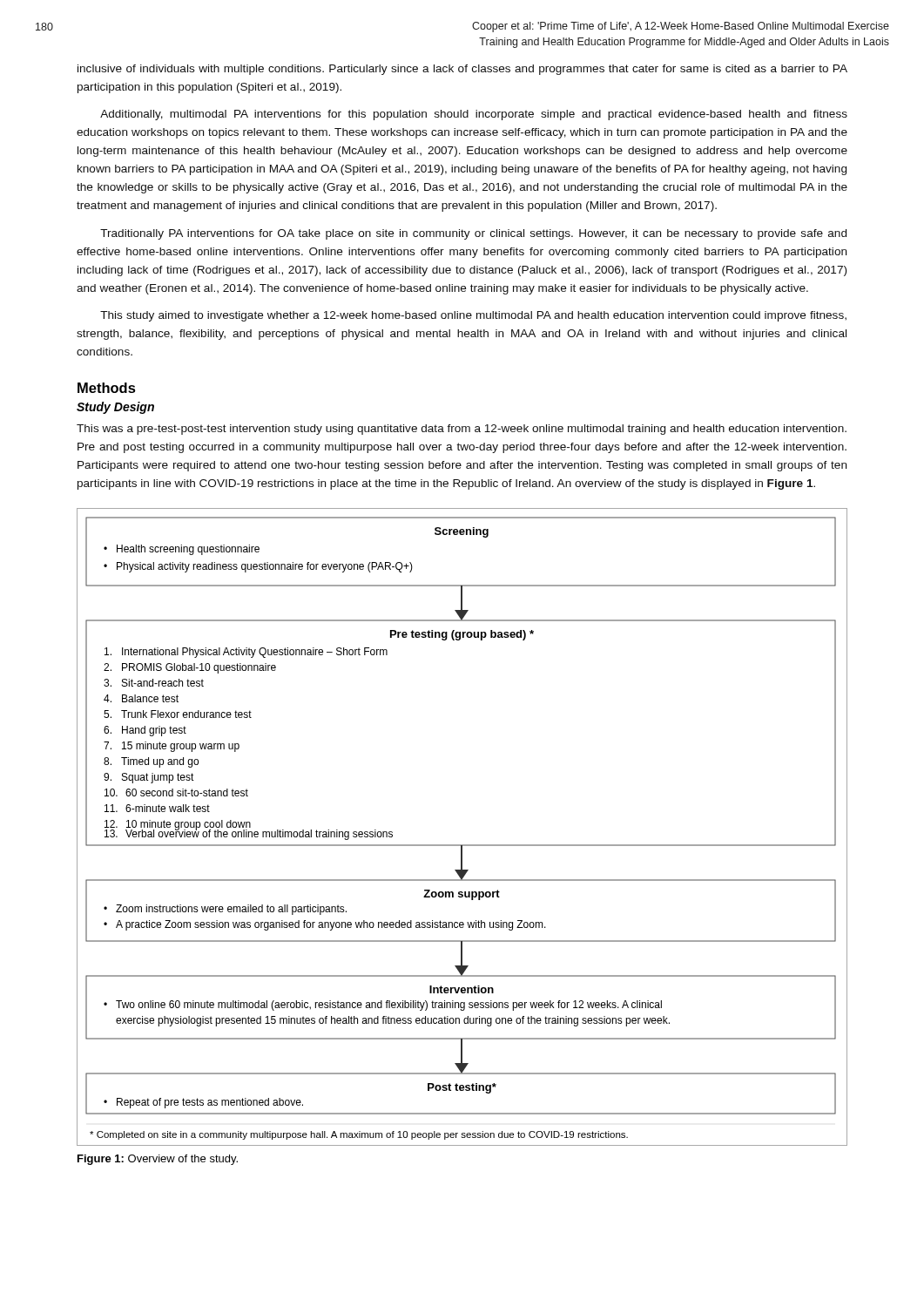The image size is (924, 1307).
Task: Where is the passage that starts "Additionally, multimodal PA interventions for this"?
Action: (x=462, y=160)
